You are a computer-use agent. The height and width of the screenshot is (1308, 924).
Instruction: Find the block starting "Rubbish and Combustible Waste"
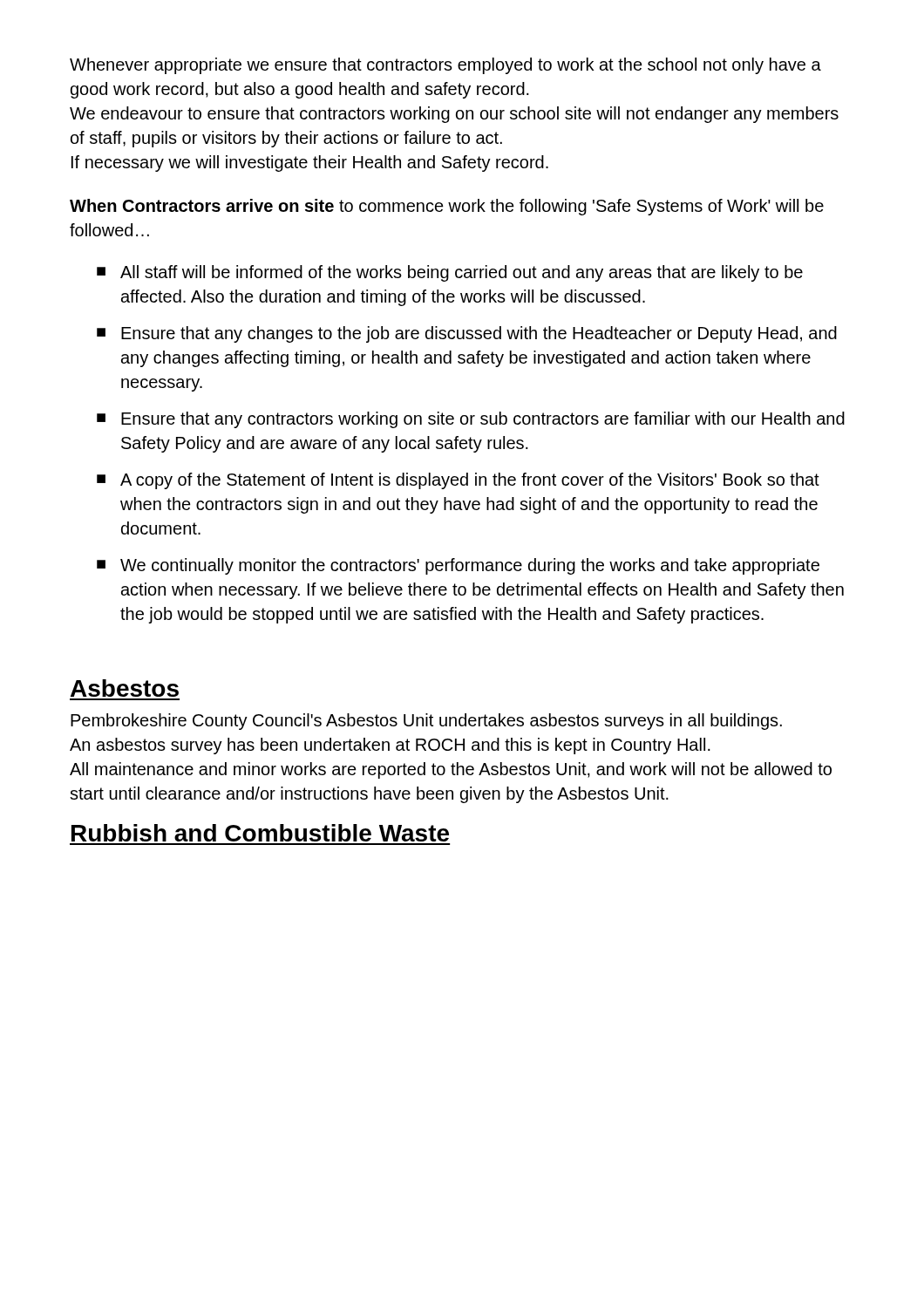(x=260, y=834)
